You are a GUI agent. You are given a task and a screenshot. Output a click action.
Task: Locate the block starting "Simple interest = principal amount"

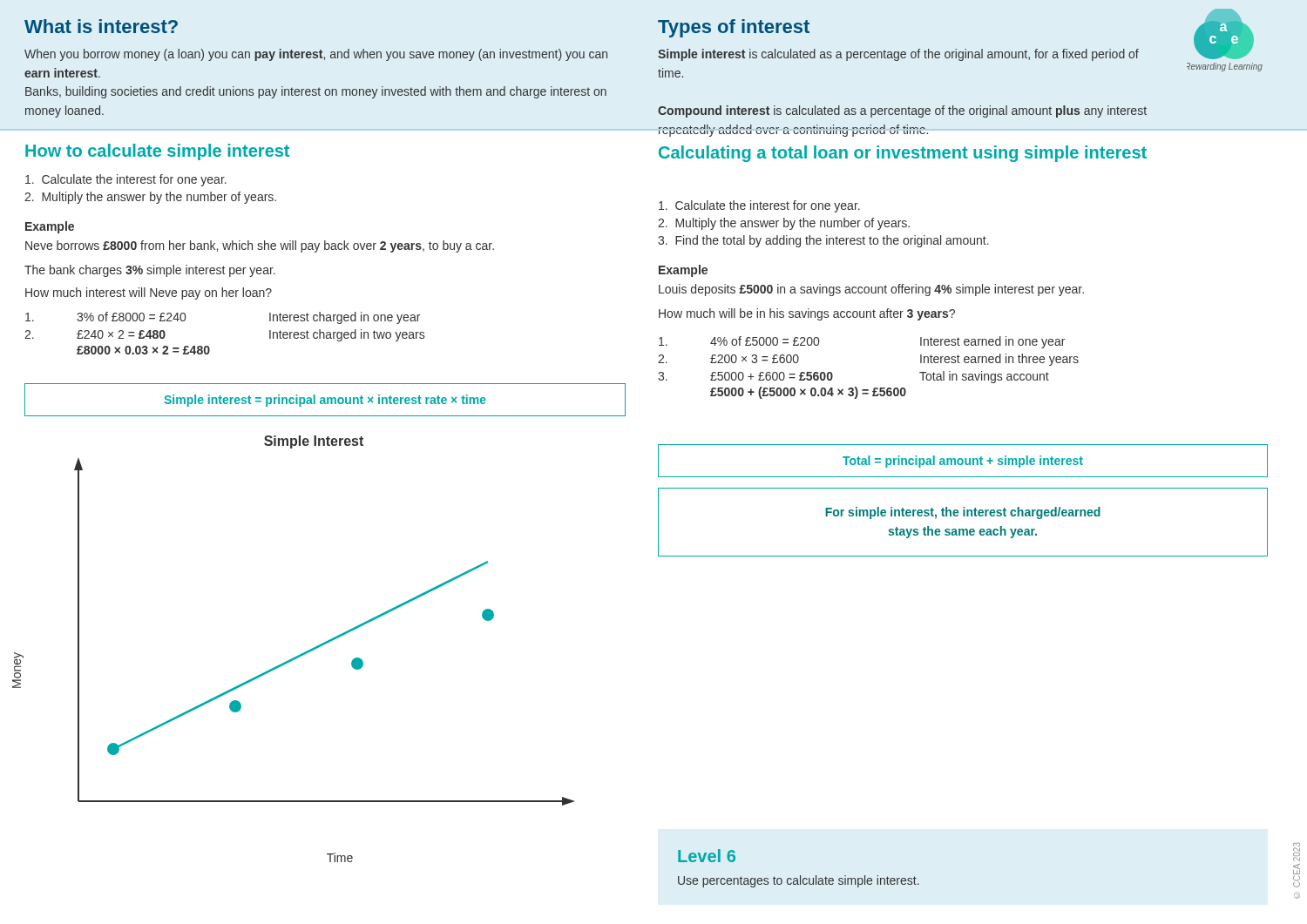point(325,400)
